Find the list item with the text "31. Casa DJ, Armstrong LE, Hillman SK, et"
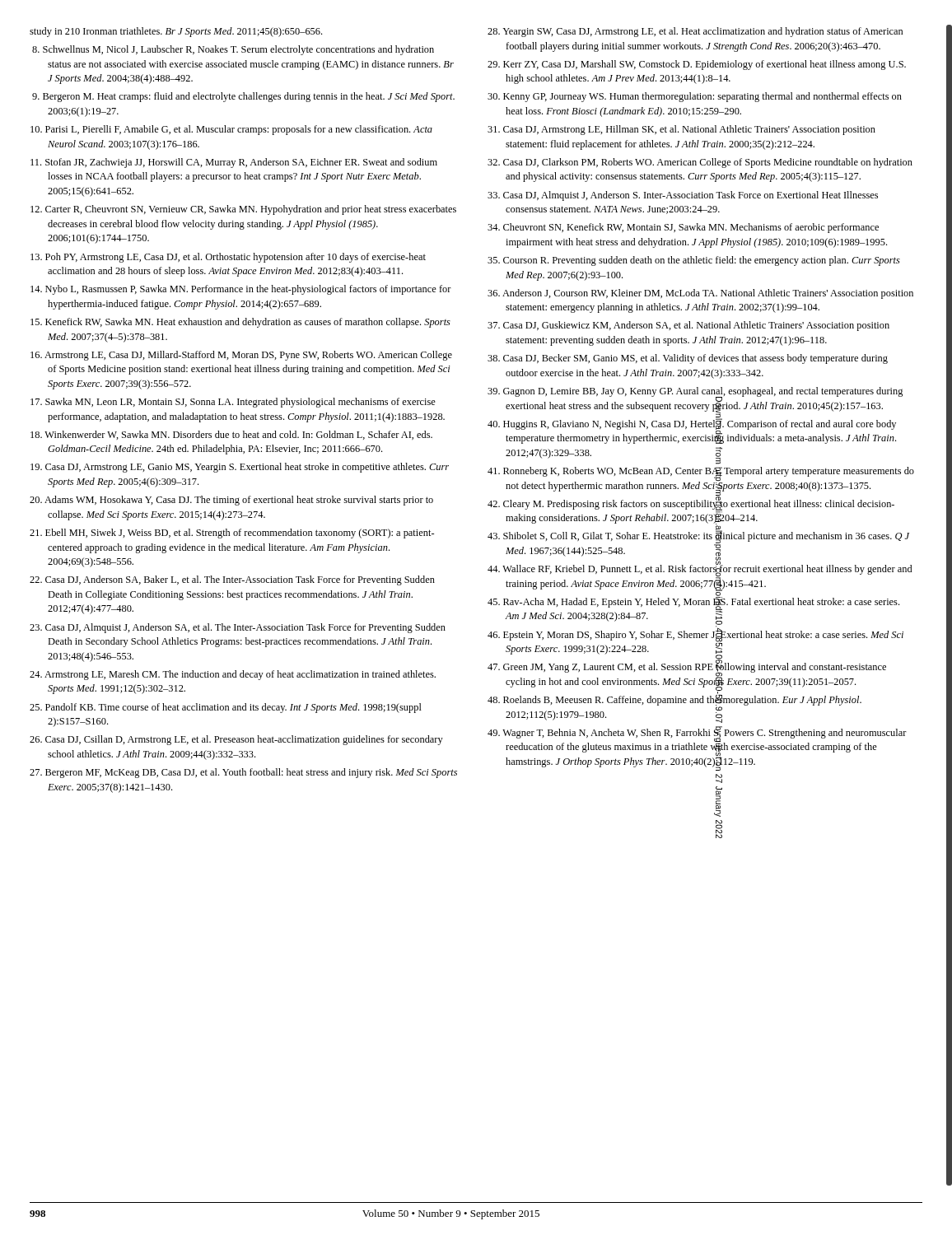The width and height of the screenshot is (952, 1235). pos(681,137)
